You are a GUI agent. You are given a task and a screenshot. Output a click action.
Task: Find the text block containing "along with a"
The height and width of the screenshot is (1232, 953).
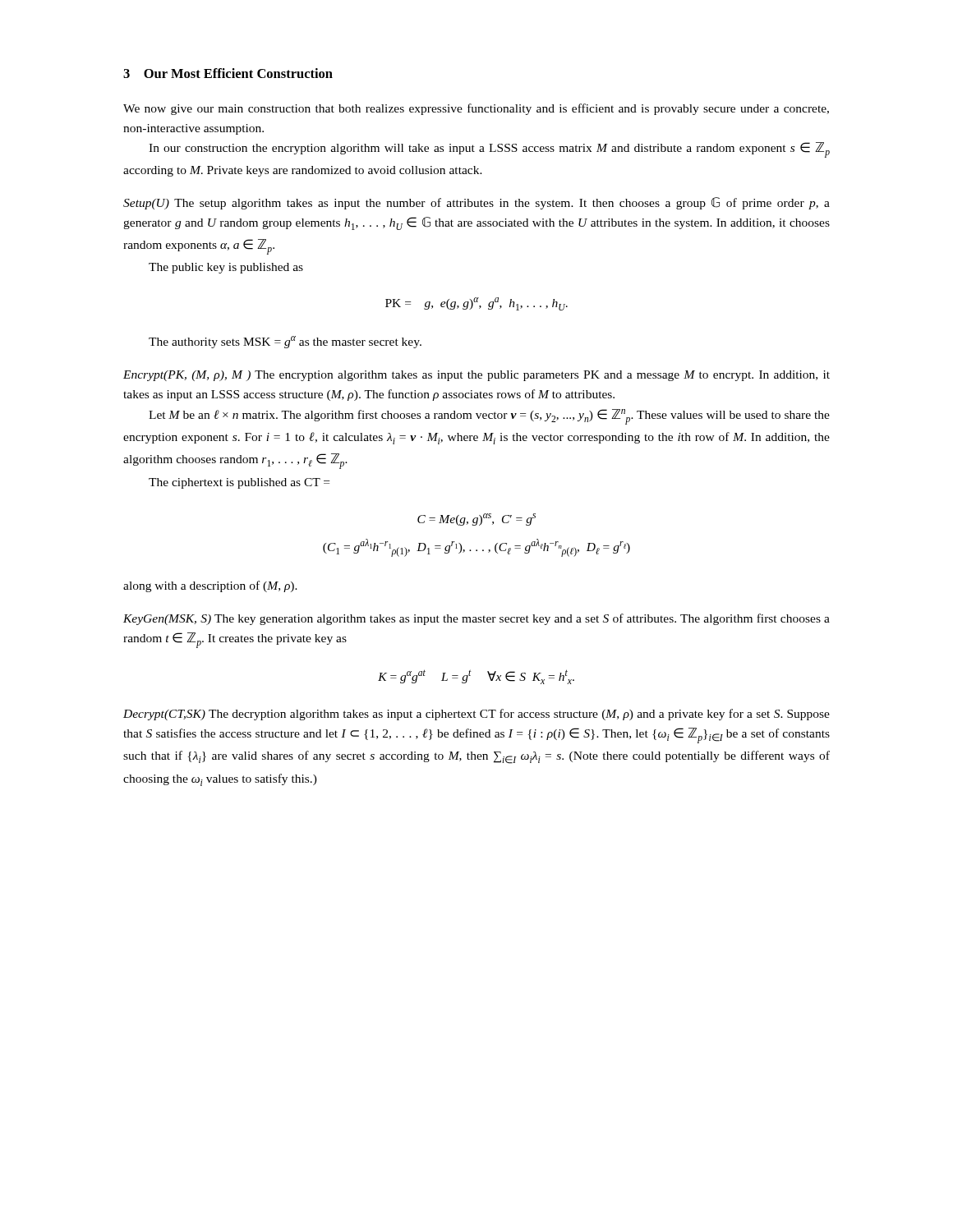click(210, 586)
